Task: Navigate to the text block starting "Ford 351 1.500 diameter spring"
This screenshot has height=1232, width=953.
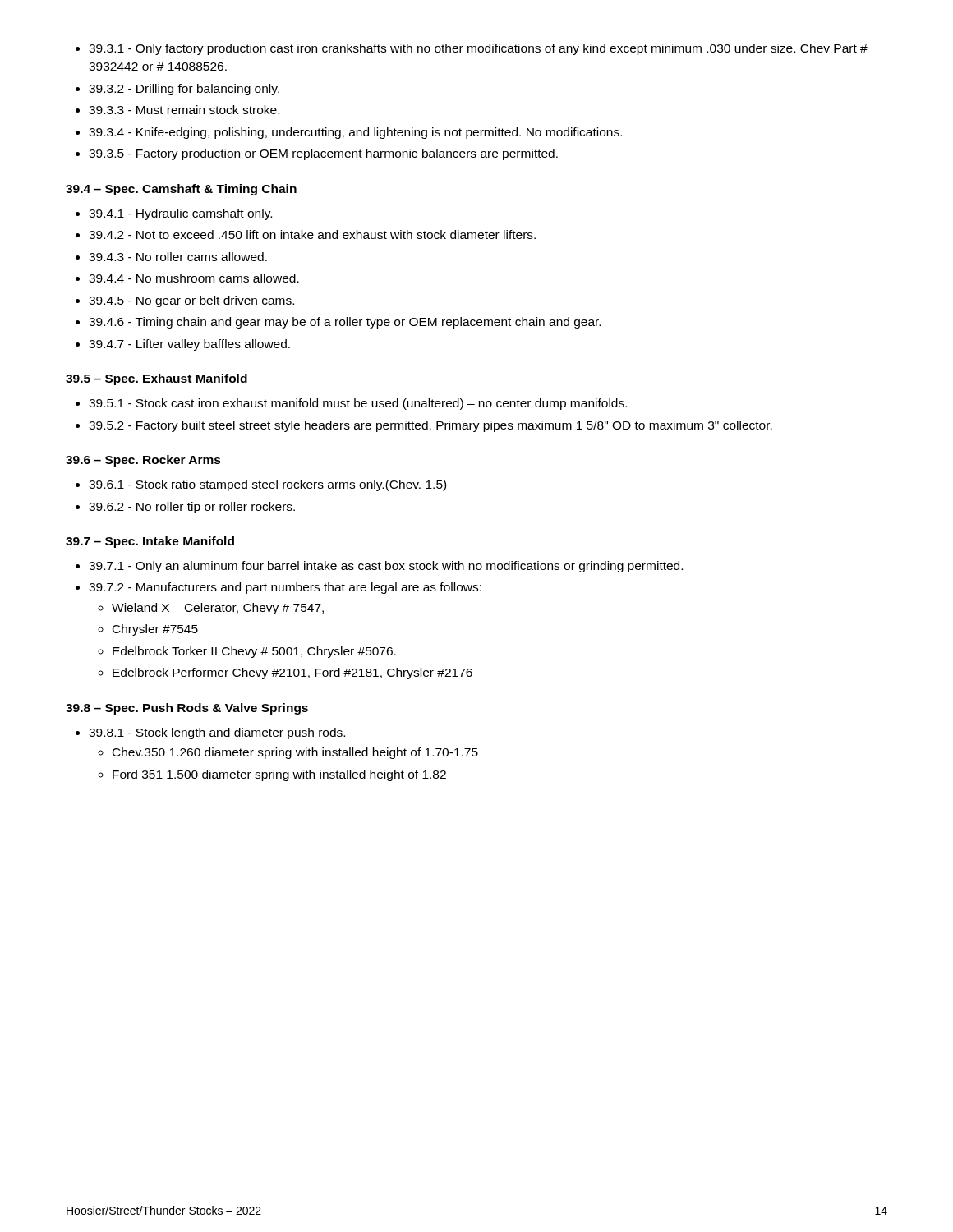Action: point(279,774)
